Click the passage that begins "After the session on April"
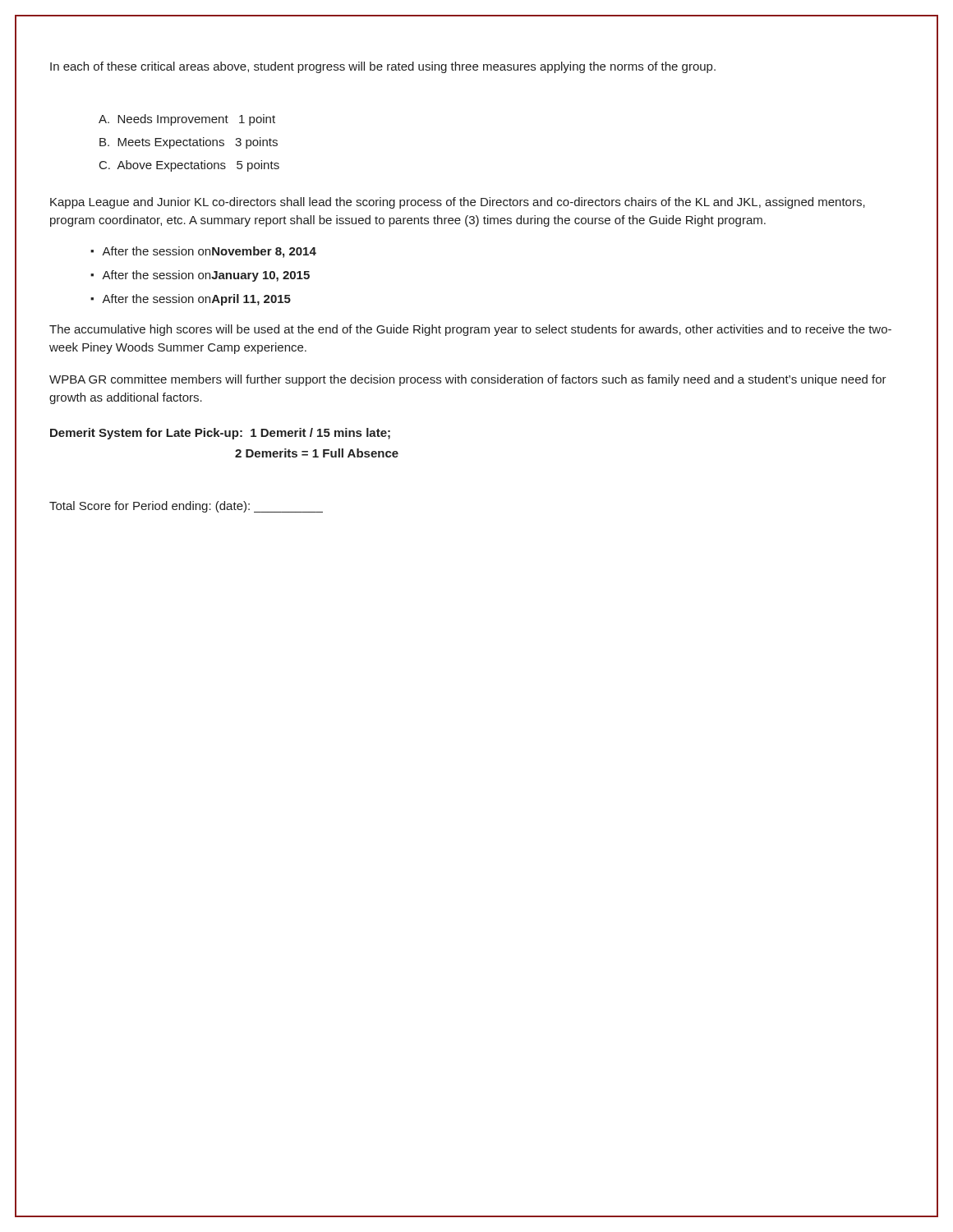 (x=197, y=299)
